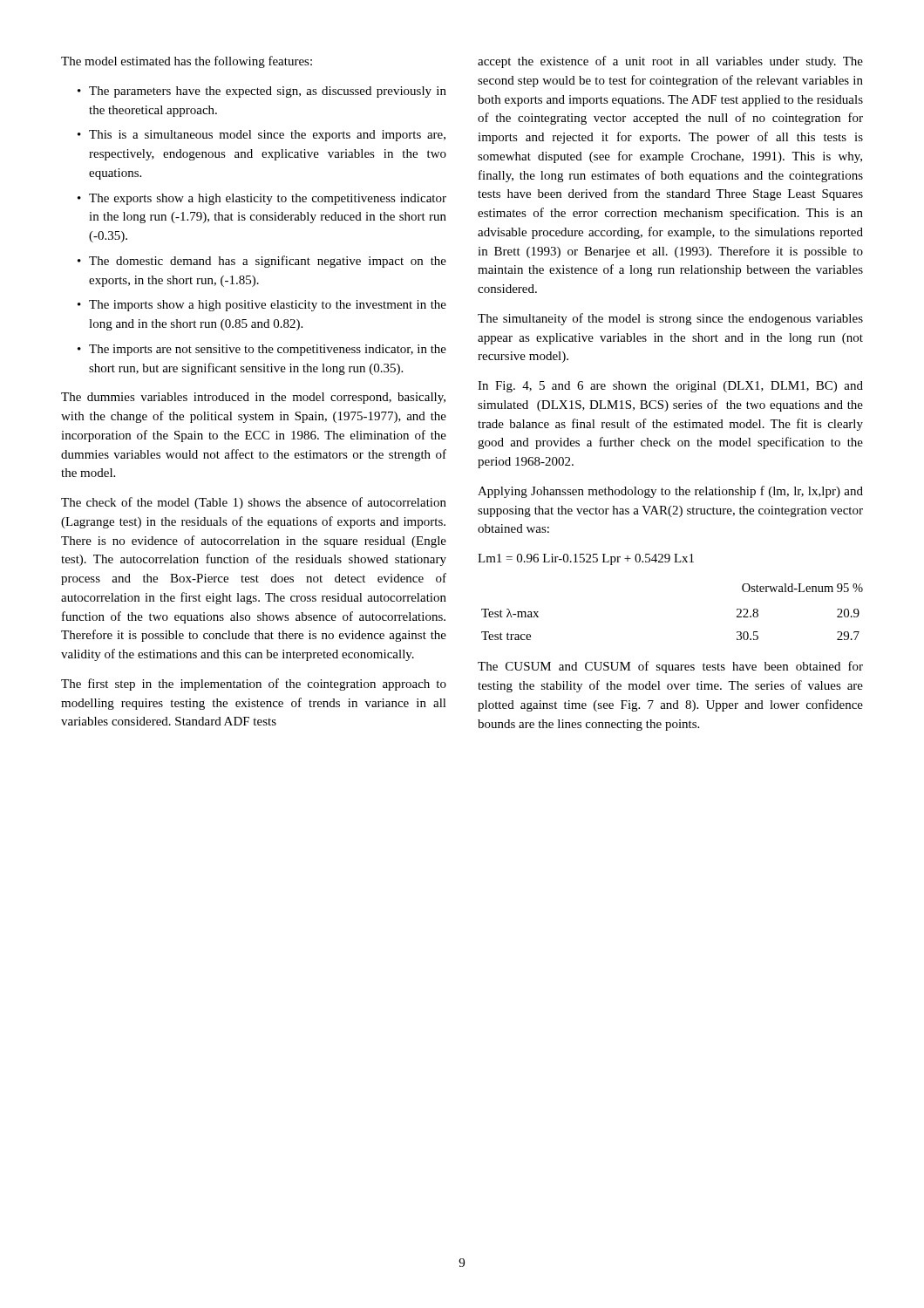Screen dimensions: 1308x924
Task: Click on the block starting "The first step"
Action: tap(254, 703)
